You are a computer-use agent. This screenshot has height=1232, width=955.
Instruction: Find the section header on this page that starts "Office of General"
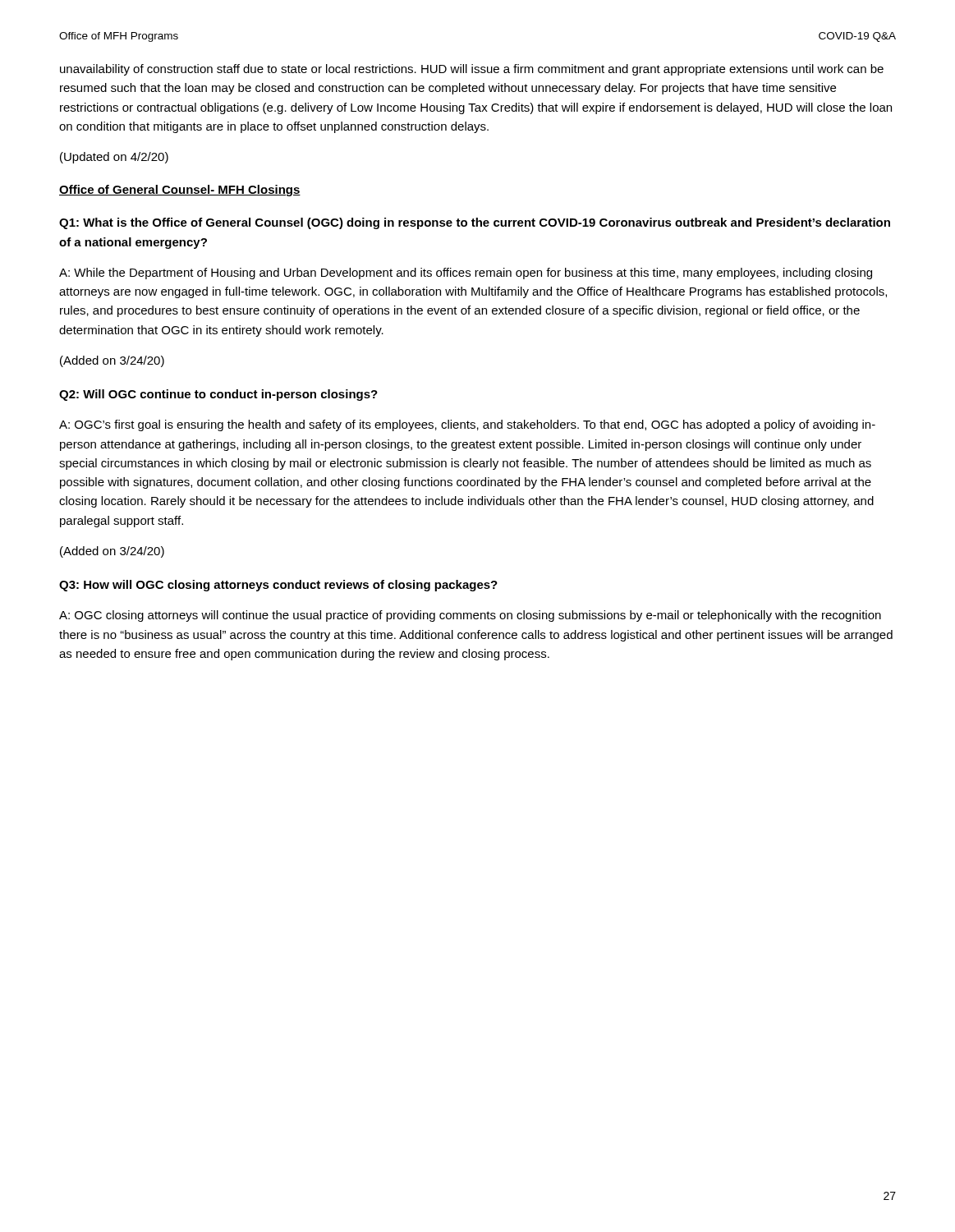[180, 190]
